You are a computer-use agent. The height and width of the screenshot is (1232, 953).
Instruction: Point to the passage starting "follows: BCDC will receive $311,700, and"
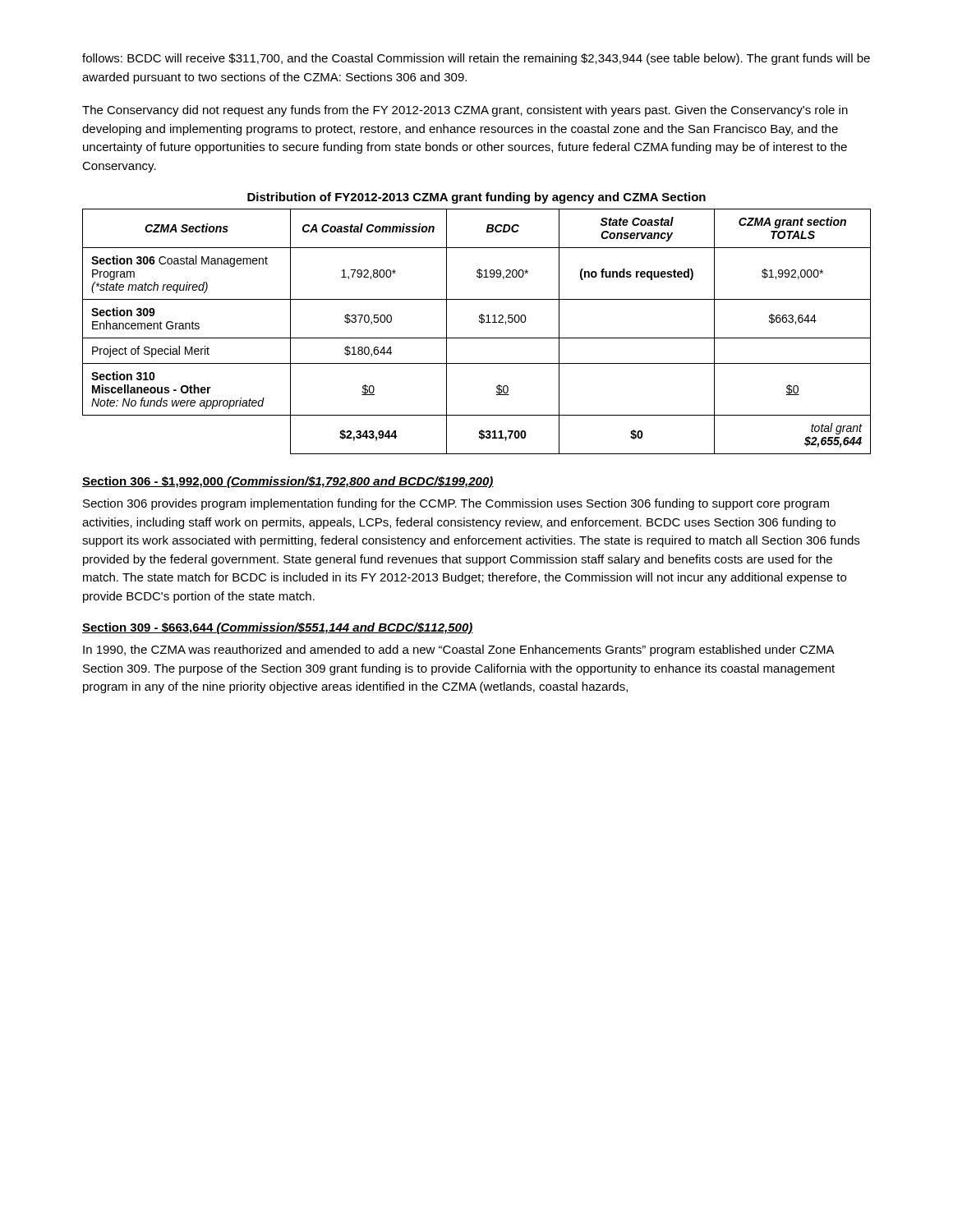[476, 67]
